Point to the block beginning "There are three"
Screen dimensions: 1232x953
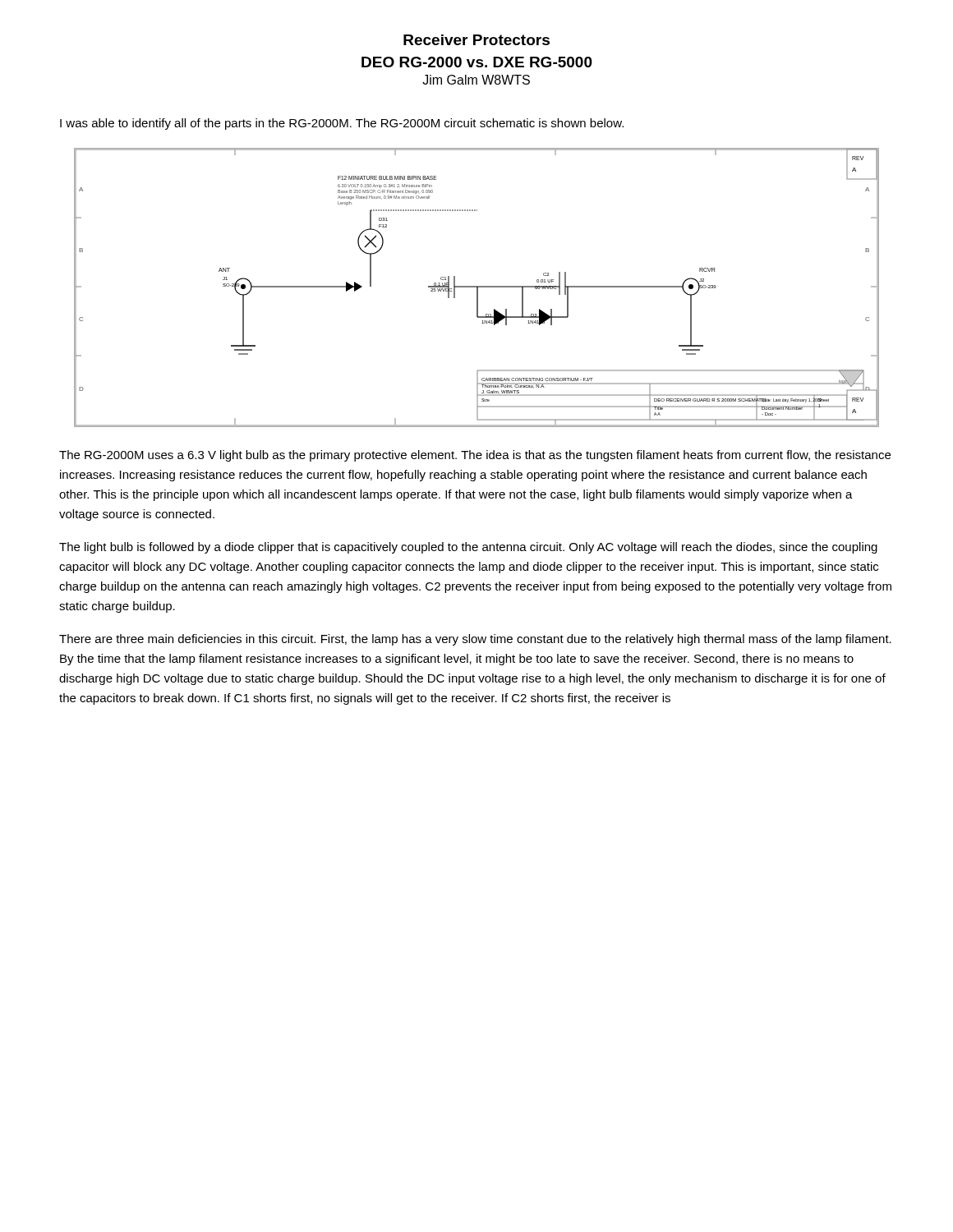(476, 668)
